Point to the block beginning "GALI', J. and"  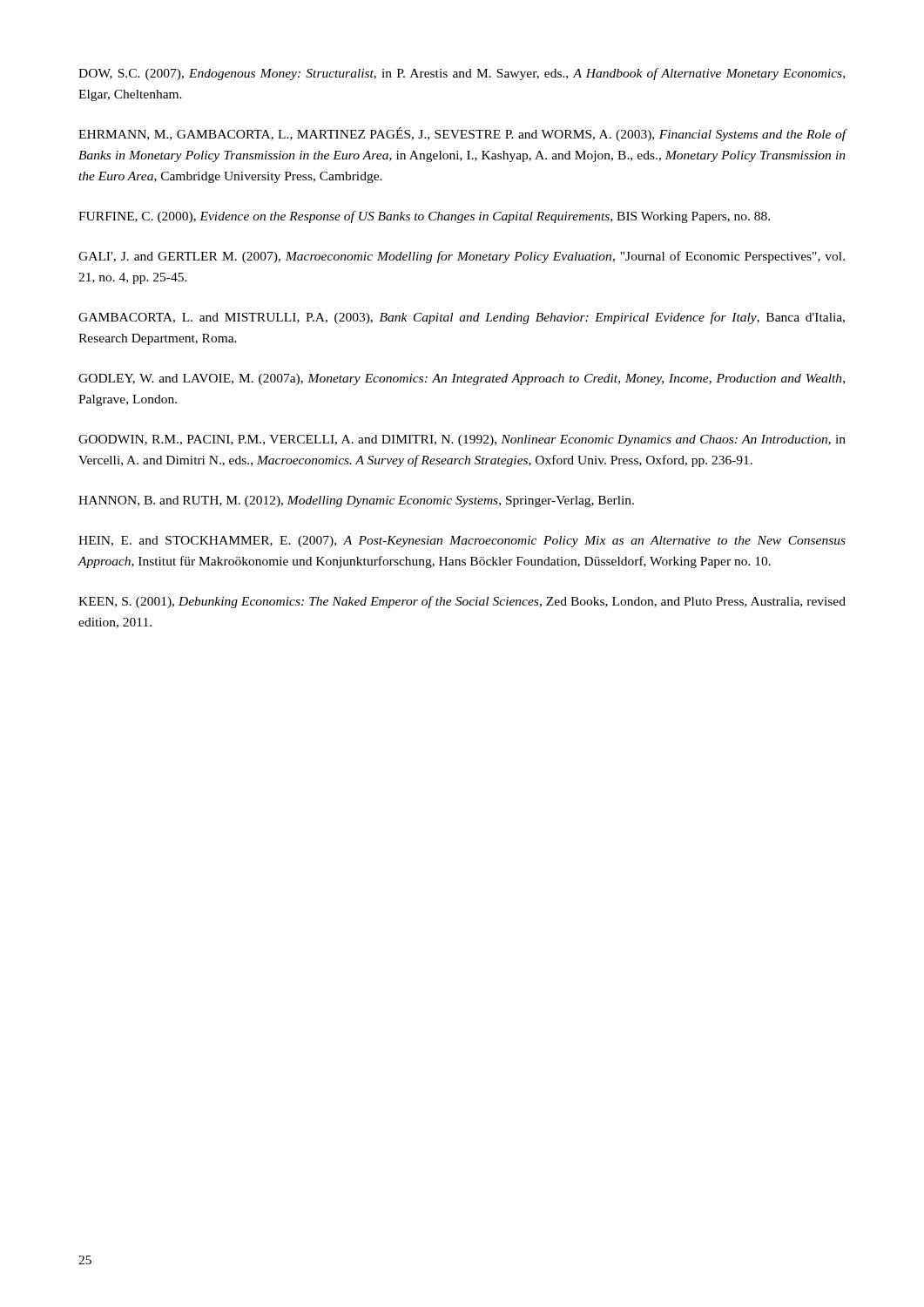click(x=462, y=266)
